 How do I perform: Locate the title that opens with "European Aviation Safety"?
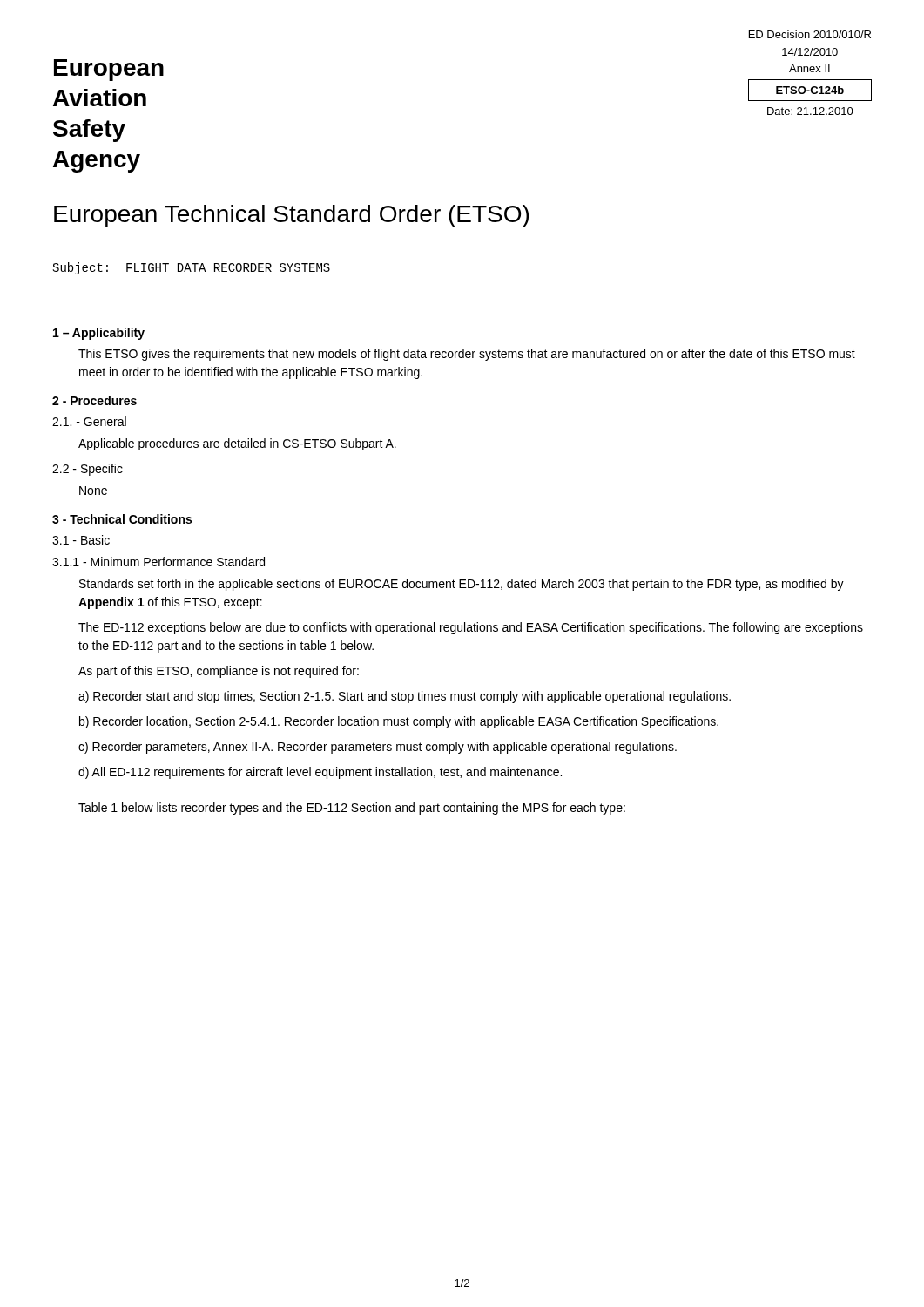click(x=109, y=113)
